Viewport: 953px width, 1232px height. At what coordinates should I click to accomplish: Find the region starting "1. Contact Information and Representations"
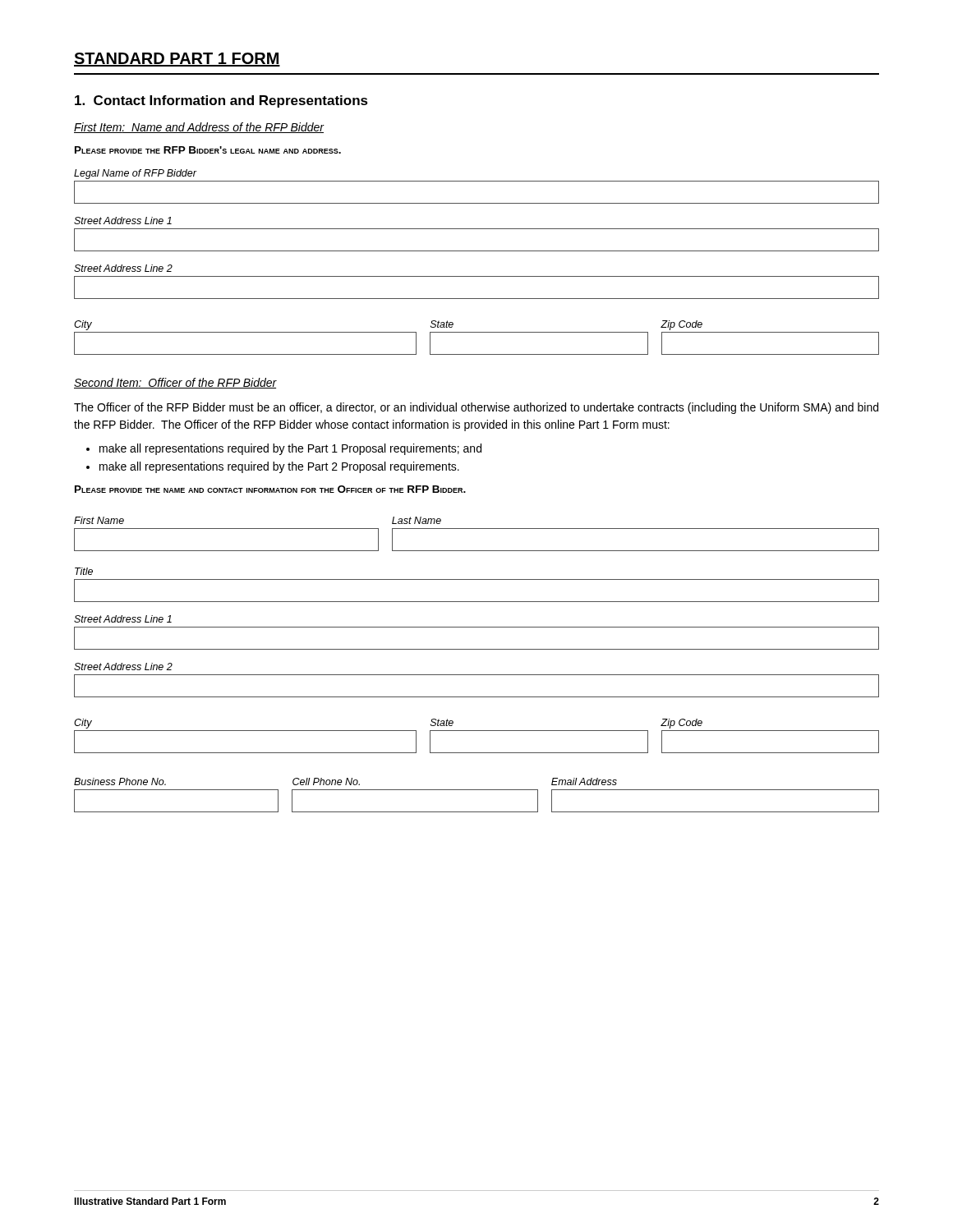[x=221, y=101]
